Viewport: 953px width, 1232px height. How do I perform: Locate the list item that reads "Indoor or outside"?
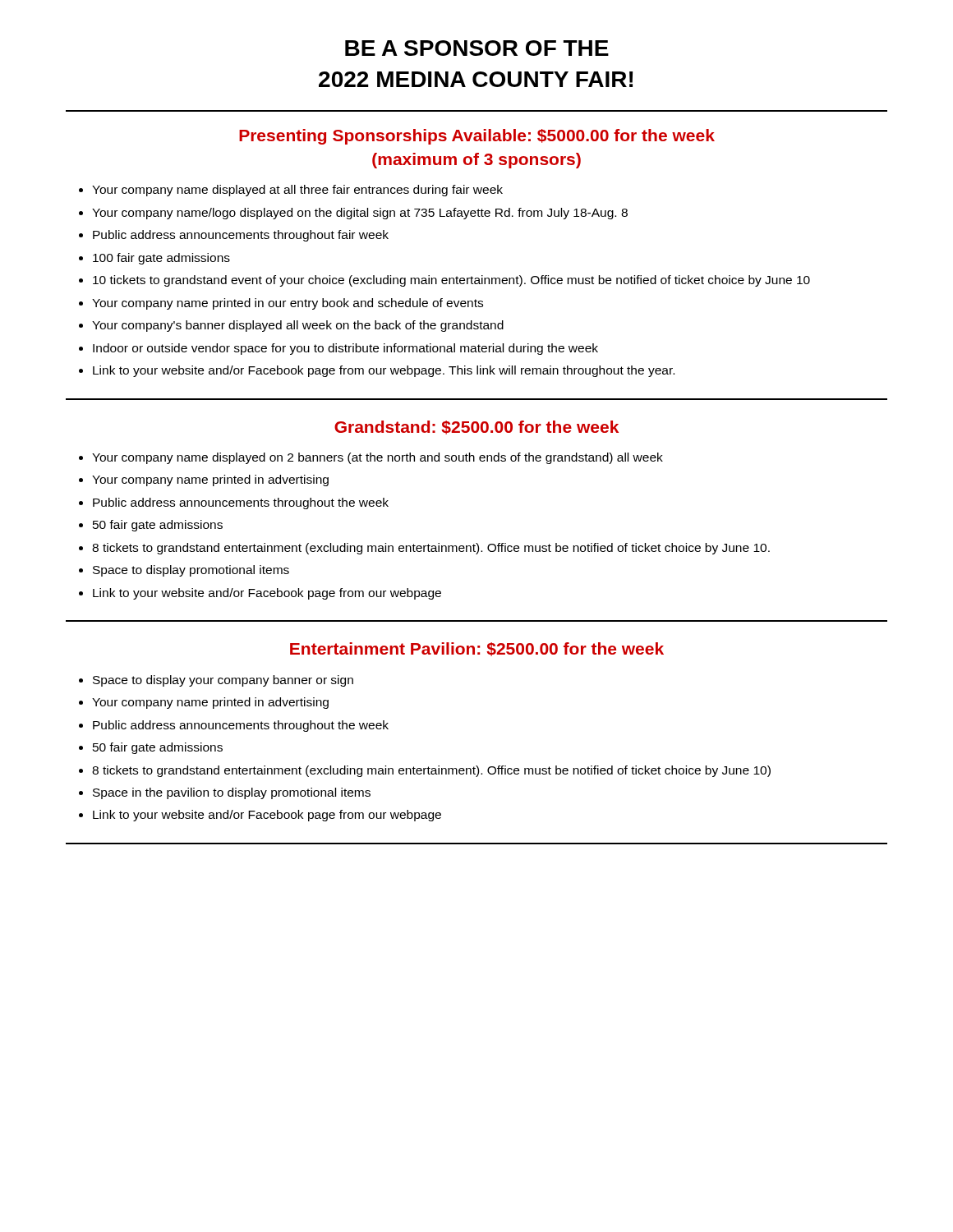pos(345,348)
